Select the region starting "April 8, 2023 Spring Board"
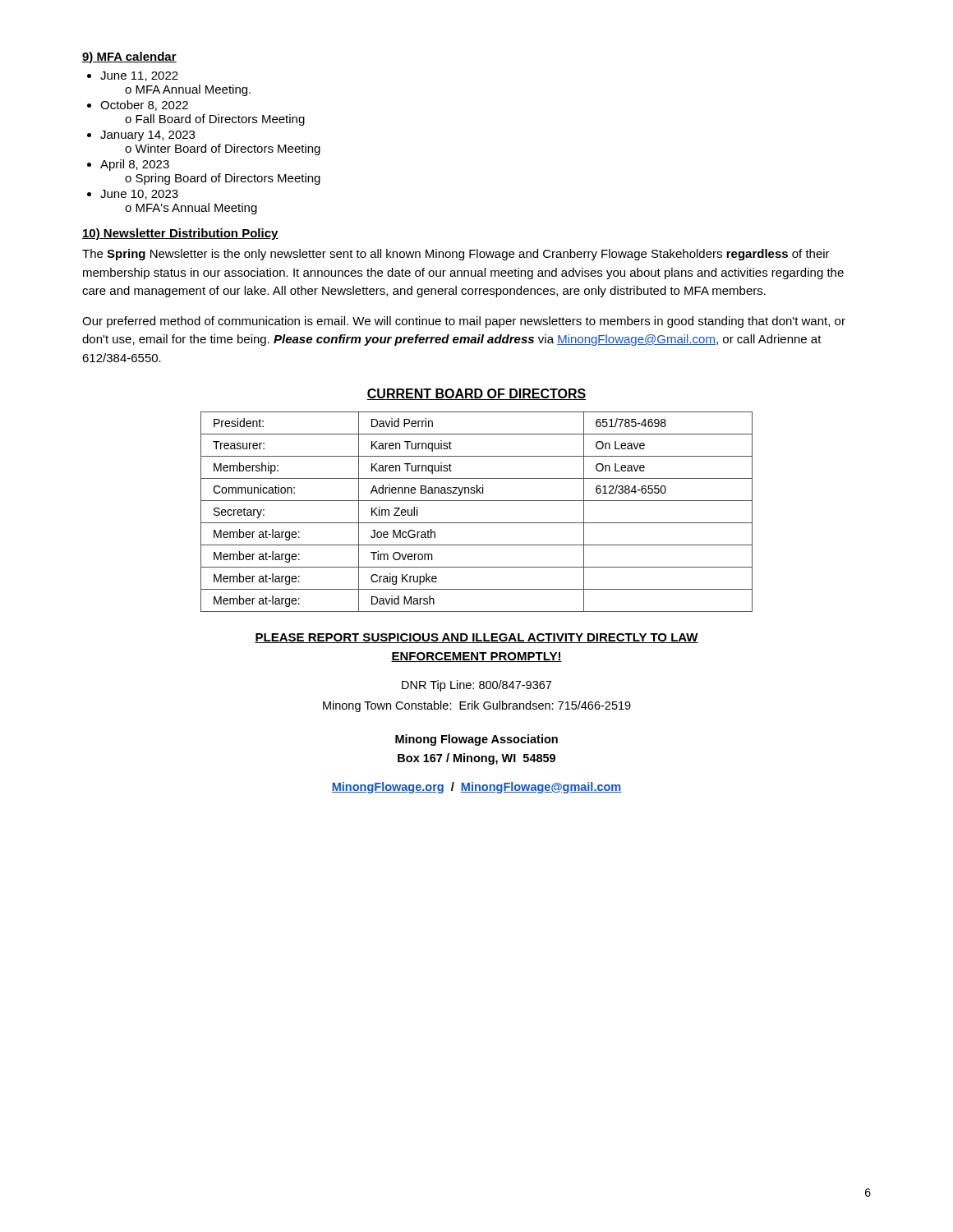The image size is (953, 1232). coord(135,165)
